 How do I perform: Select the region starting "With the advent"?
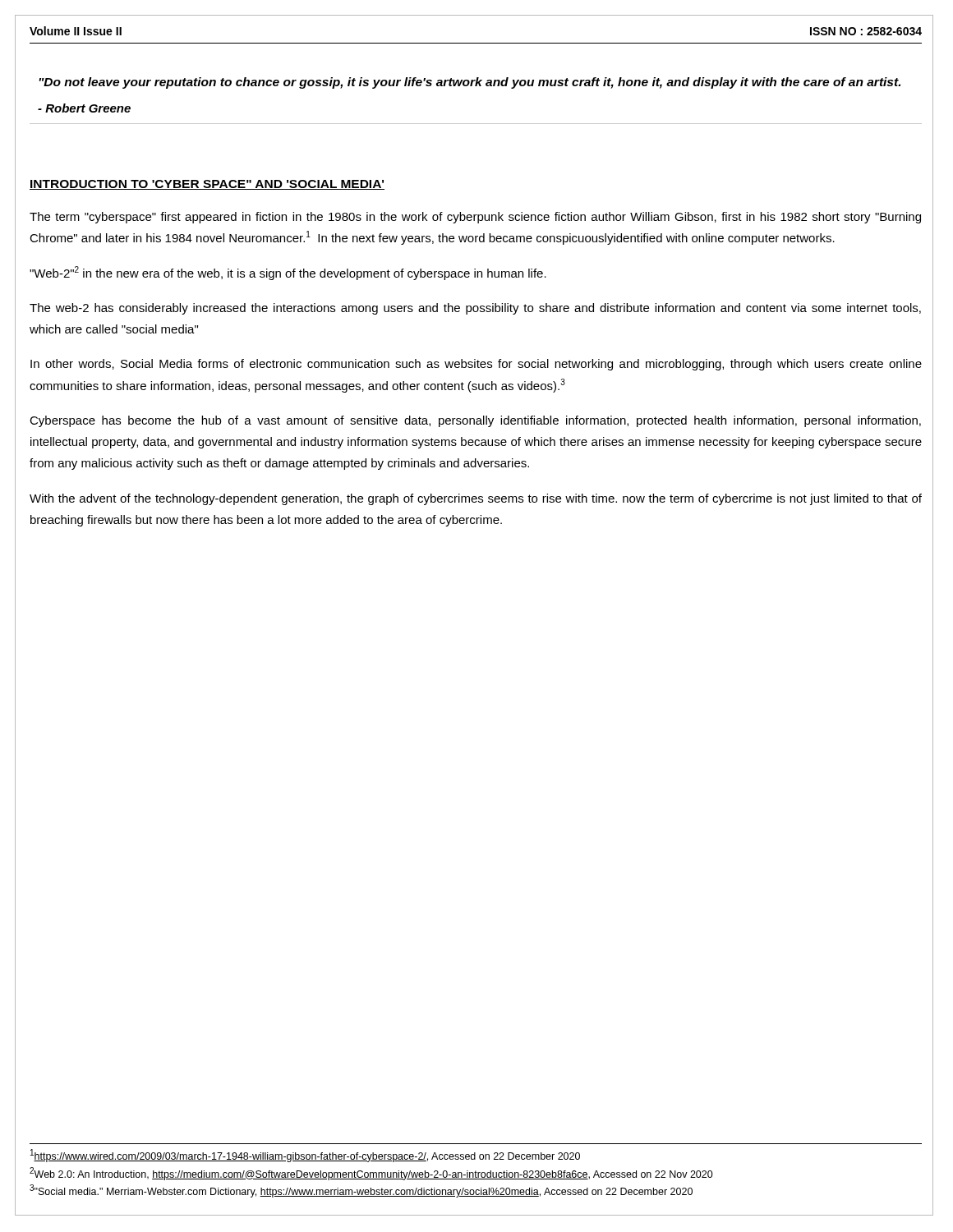(476, 509)
